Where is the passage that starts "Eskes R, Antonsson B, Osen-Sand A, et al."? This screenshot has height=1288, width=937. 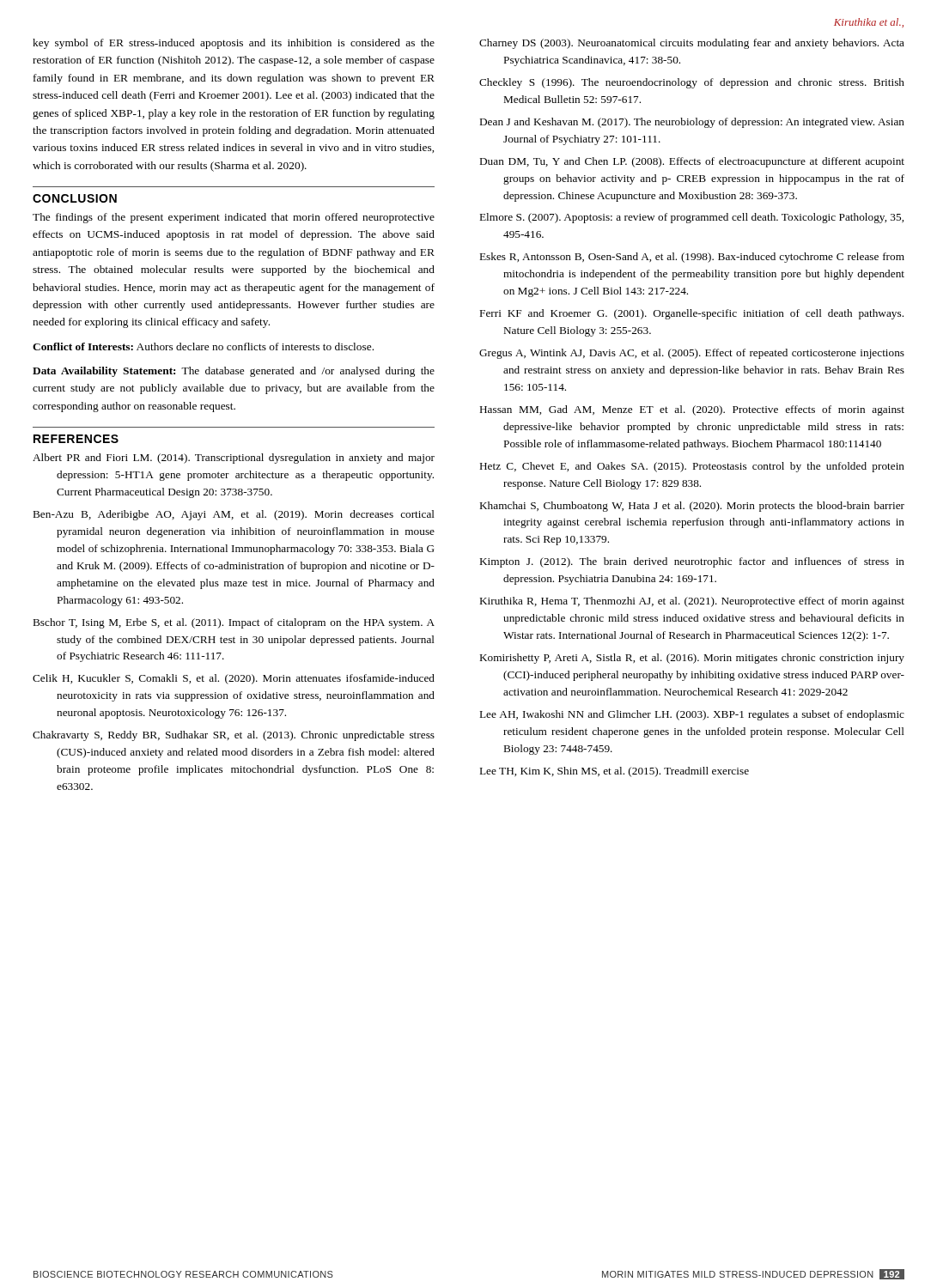pyautogui.click(x=692, y=274)
